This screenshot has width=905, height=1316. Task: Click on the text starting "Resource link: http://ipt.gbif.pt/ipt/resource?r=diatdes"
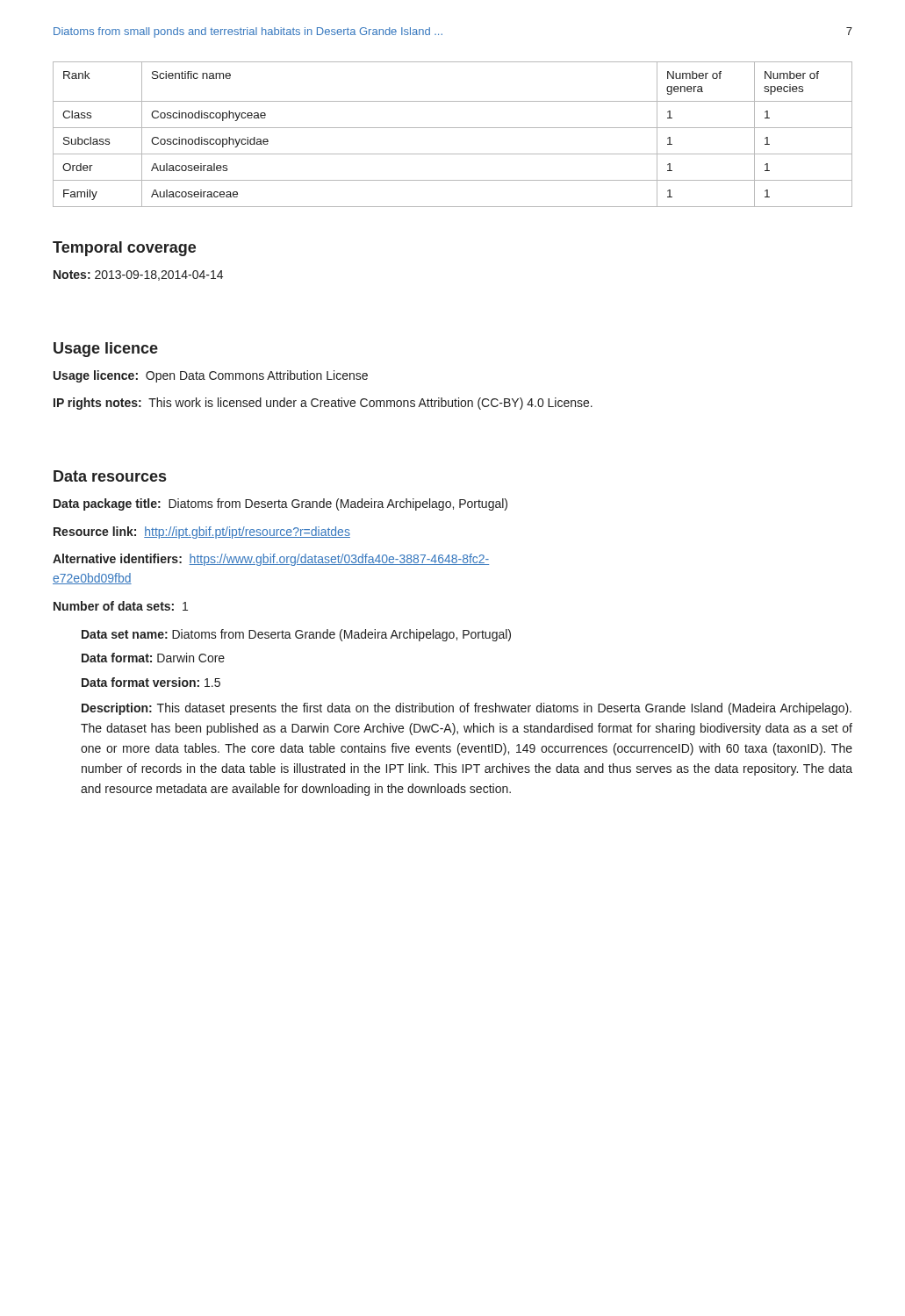201,531
